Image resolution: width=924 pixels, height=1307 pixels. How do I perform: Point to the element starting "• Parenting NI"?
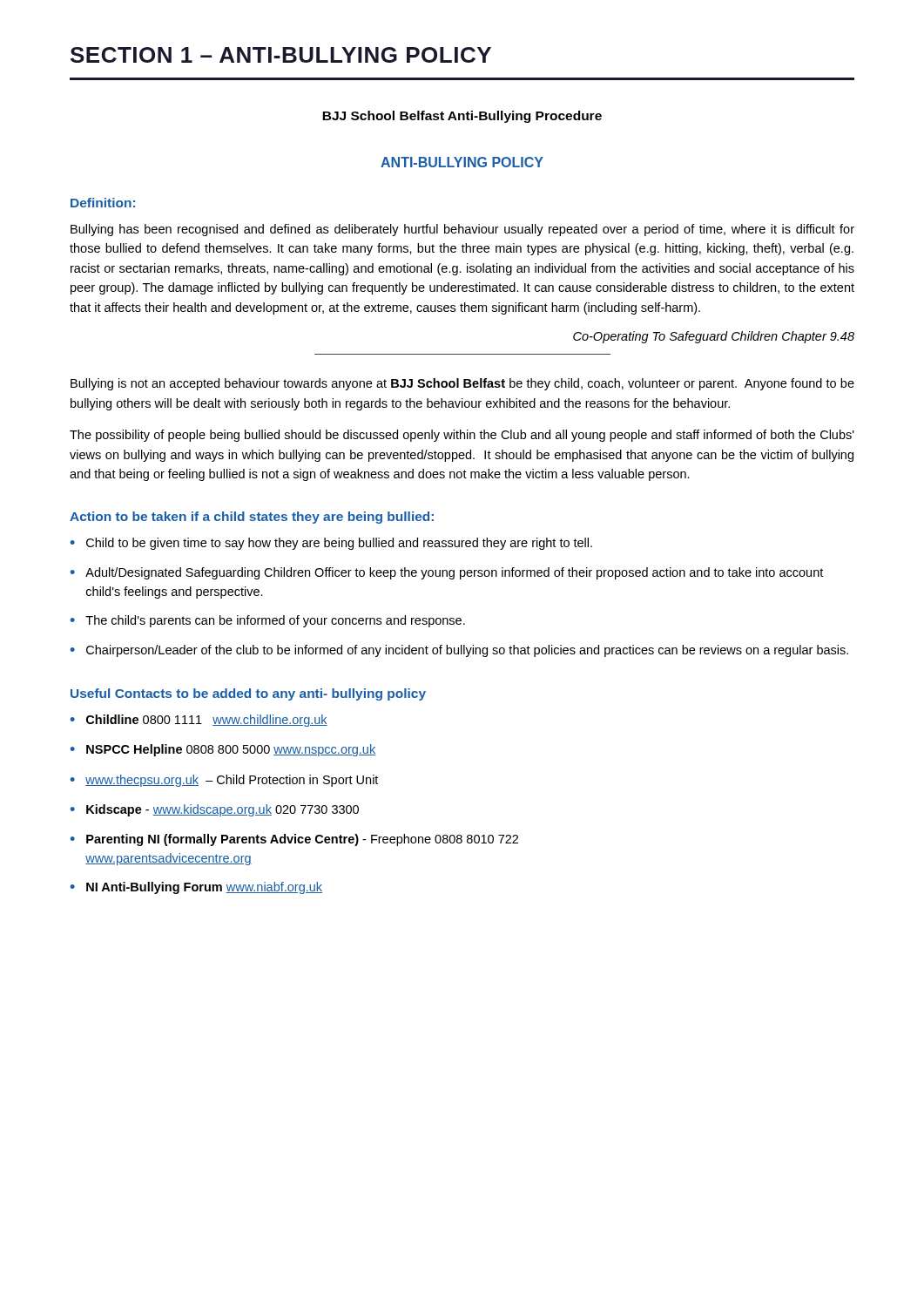(462, 849)
